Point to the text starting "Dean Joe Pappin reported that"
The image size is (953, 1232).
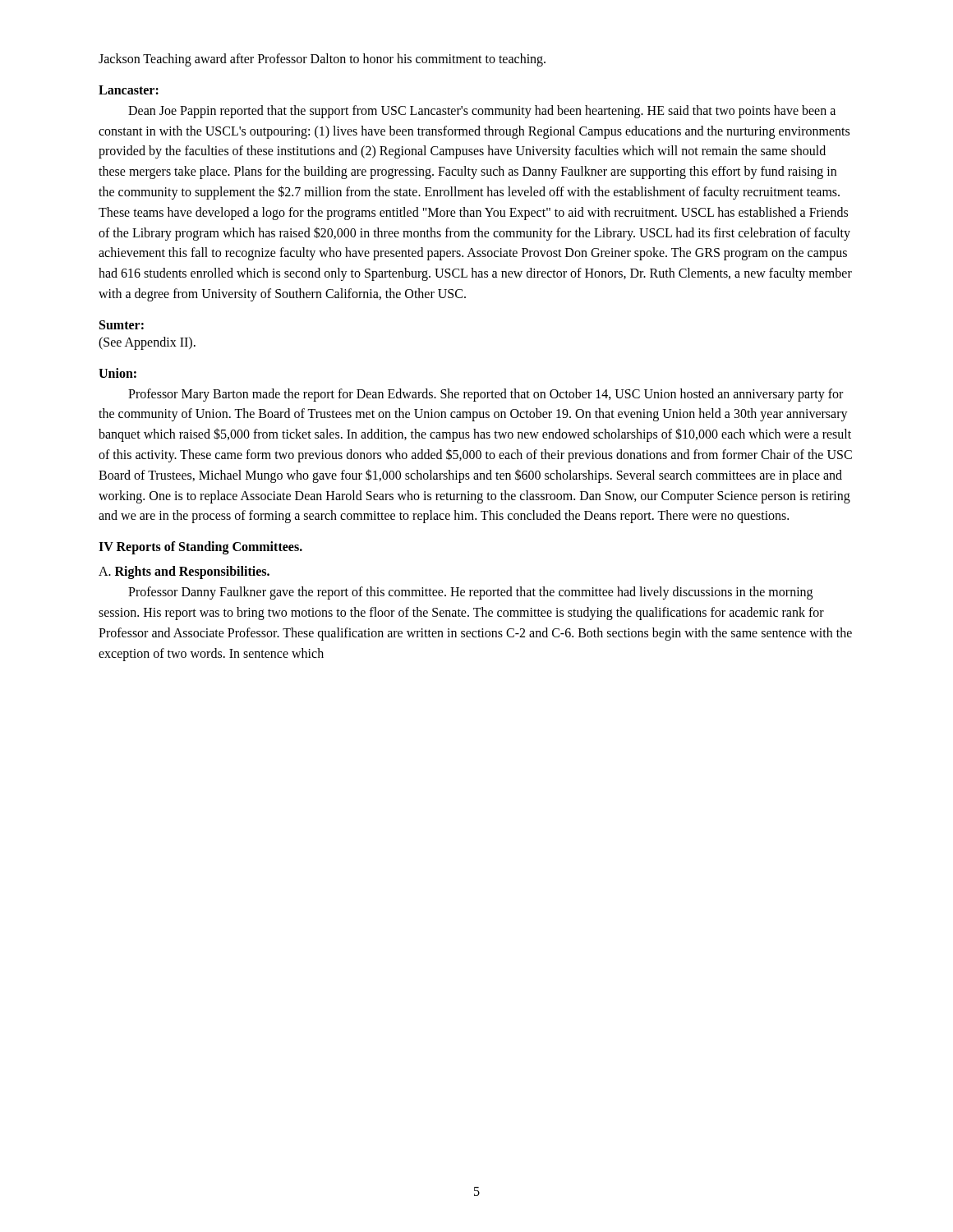476,203
